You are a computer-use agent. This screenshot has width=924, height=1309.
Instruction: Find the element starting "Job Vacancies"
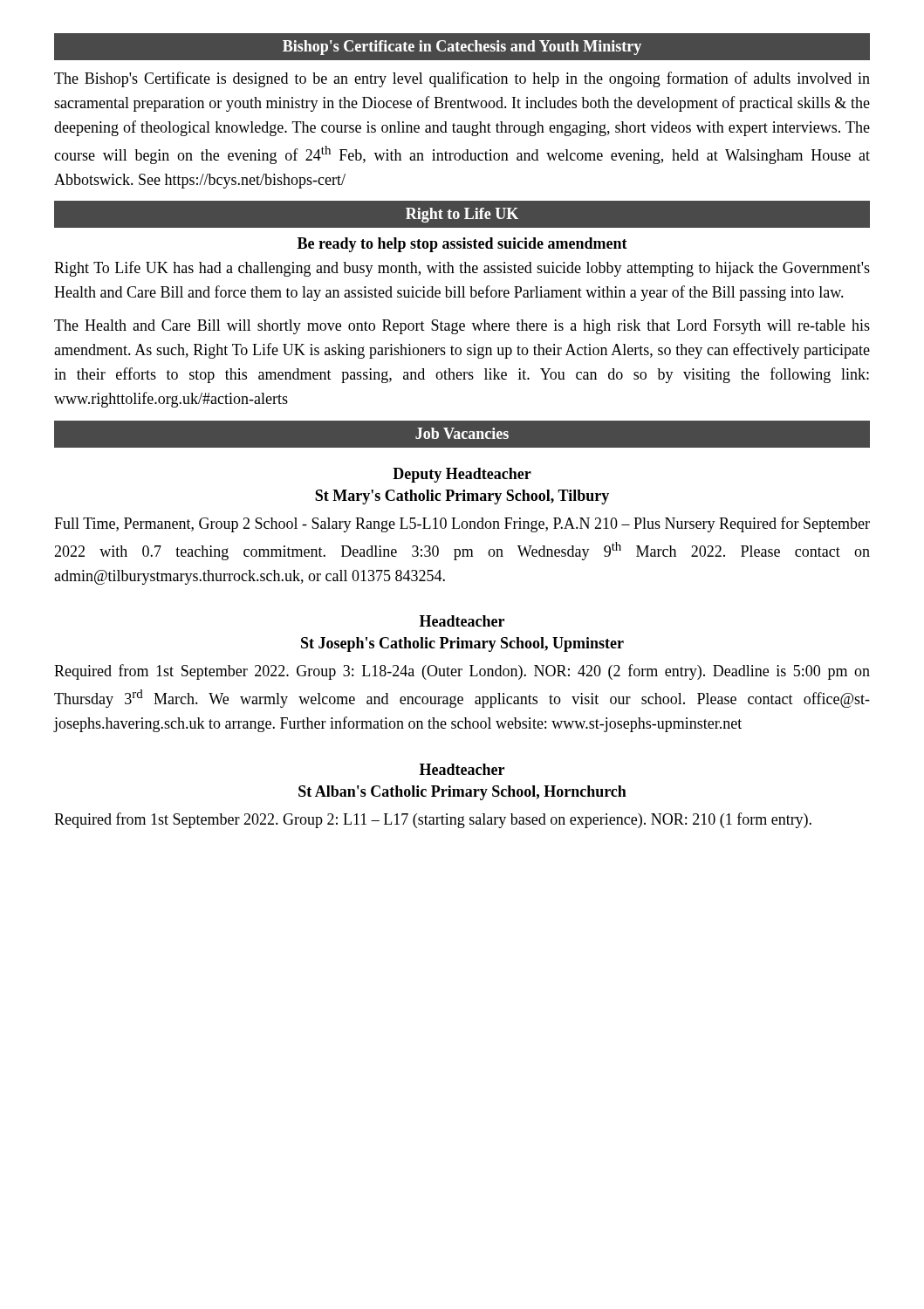pos(462,434)
